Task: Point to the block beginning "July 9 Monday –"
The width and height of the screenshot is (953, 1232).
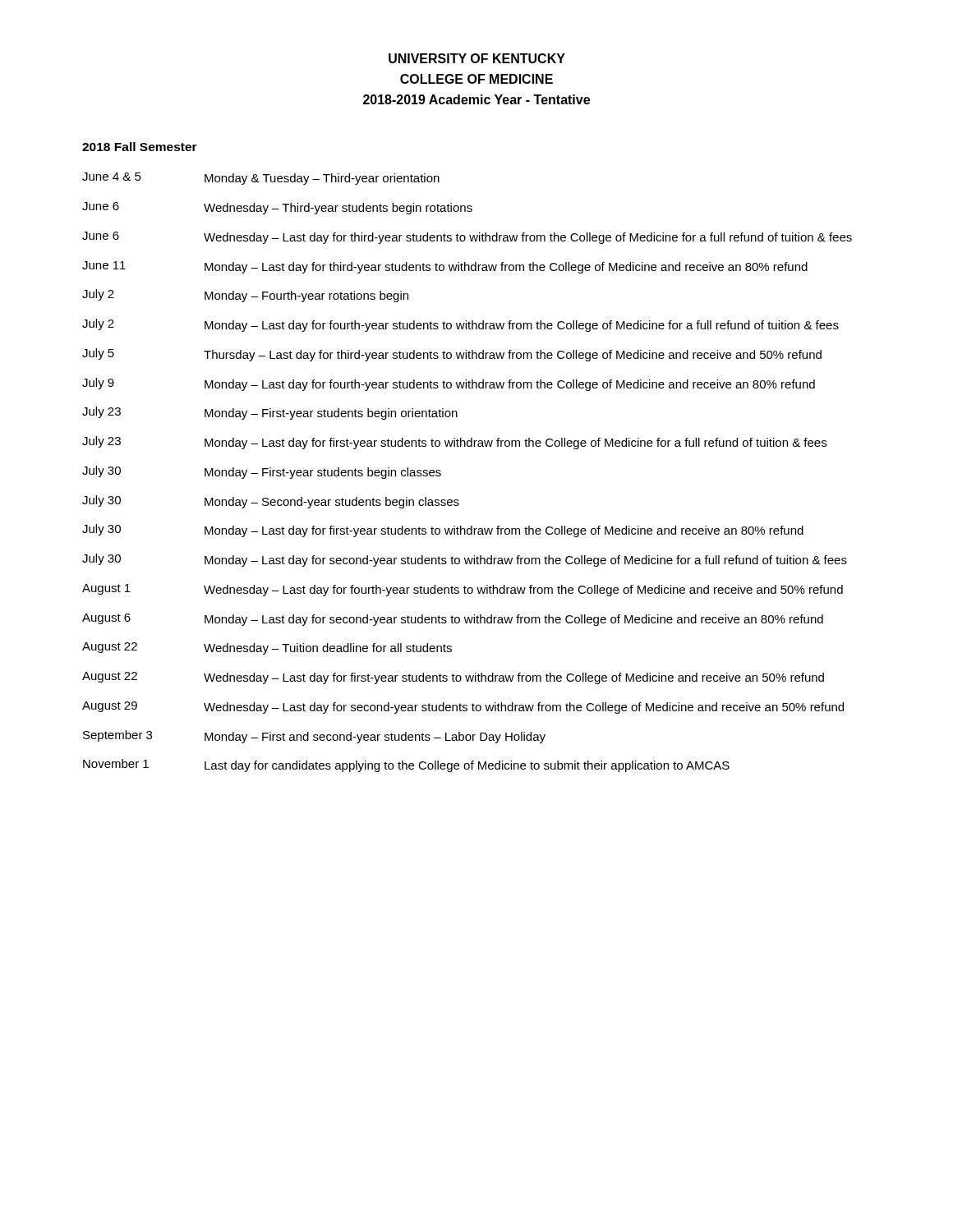Action: [x=476, y=384]
